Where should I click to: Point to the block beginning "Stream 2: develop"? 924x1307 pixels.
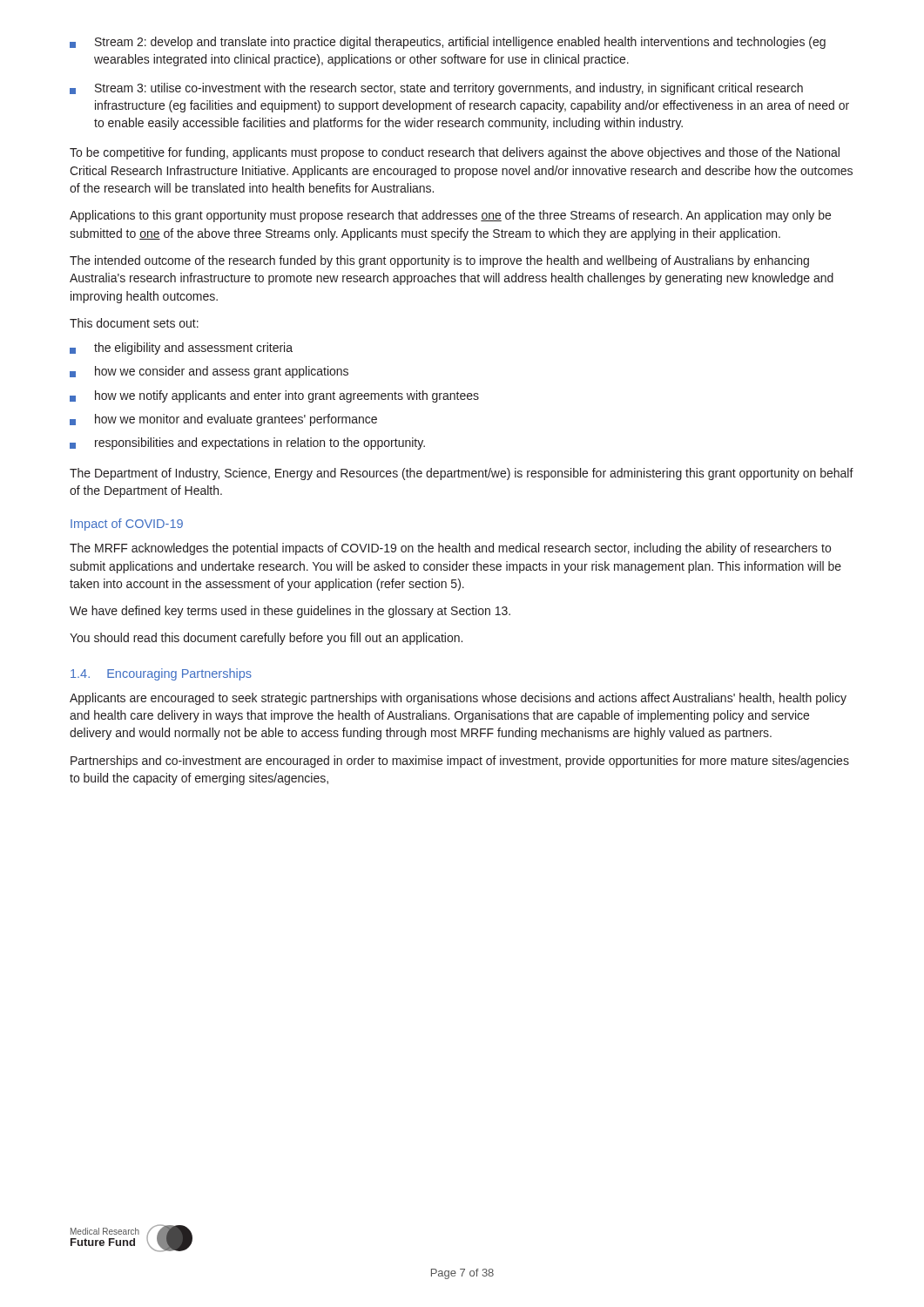coord(462,51)
